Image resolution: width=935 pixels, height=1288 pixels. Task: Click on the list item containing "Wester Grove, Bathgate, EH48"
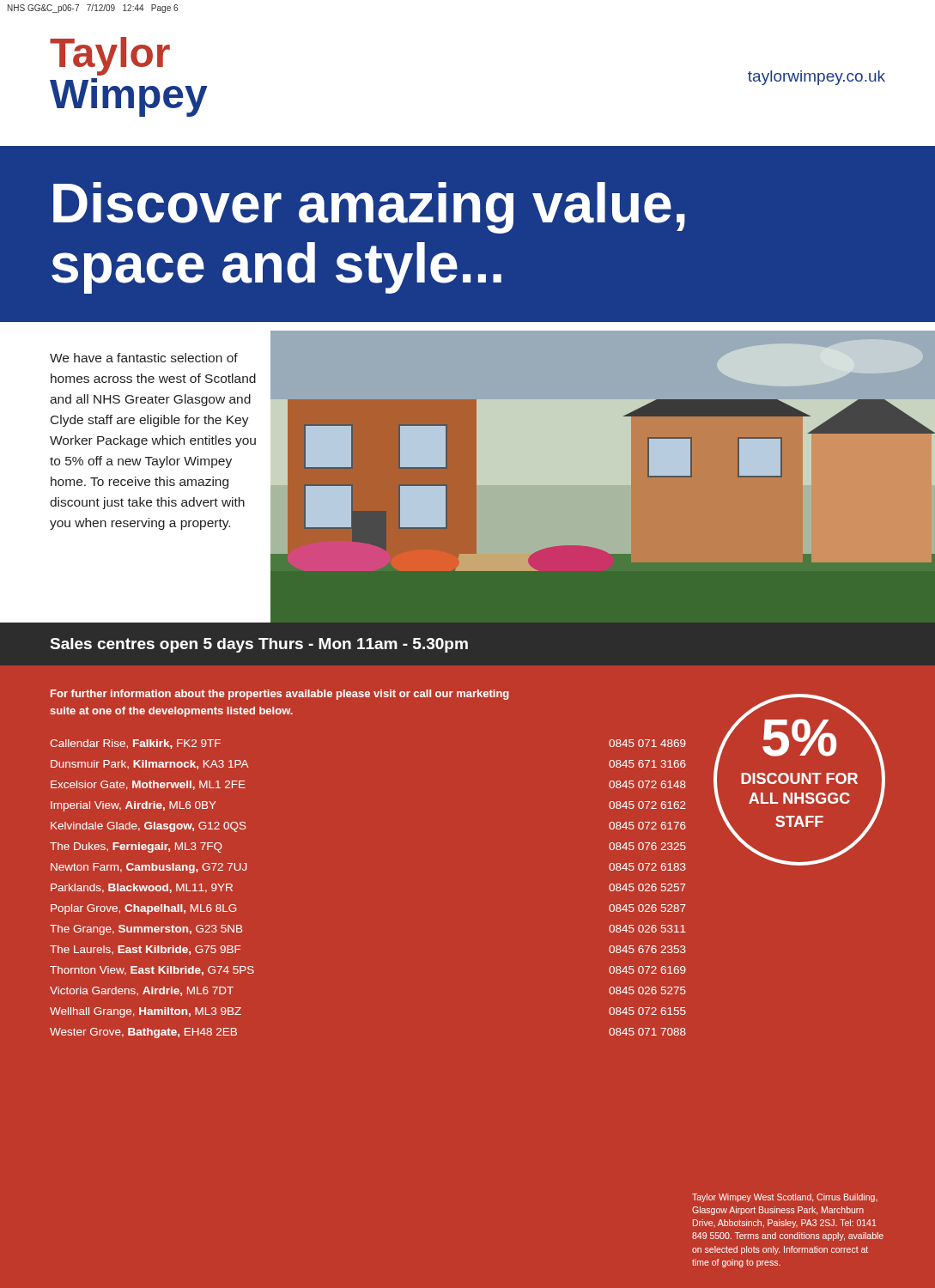[137, 1033]
